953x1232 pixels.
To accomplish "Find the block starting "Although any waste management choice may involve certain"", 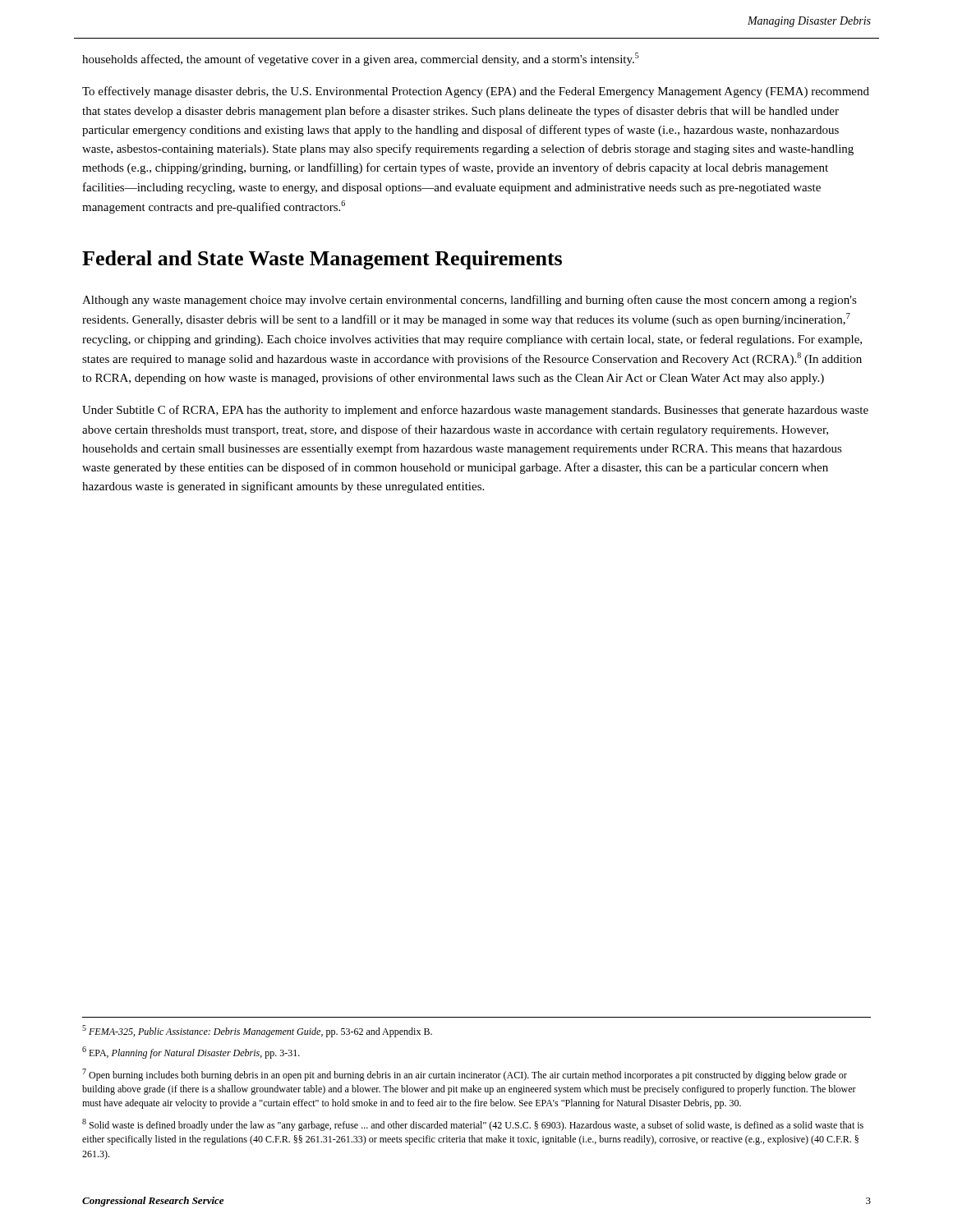I will [472, 339].
